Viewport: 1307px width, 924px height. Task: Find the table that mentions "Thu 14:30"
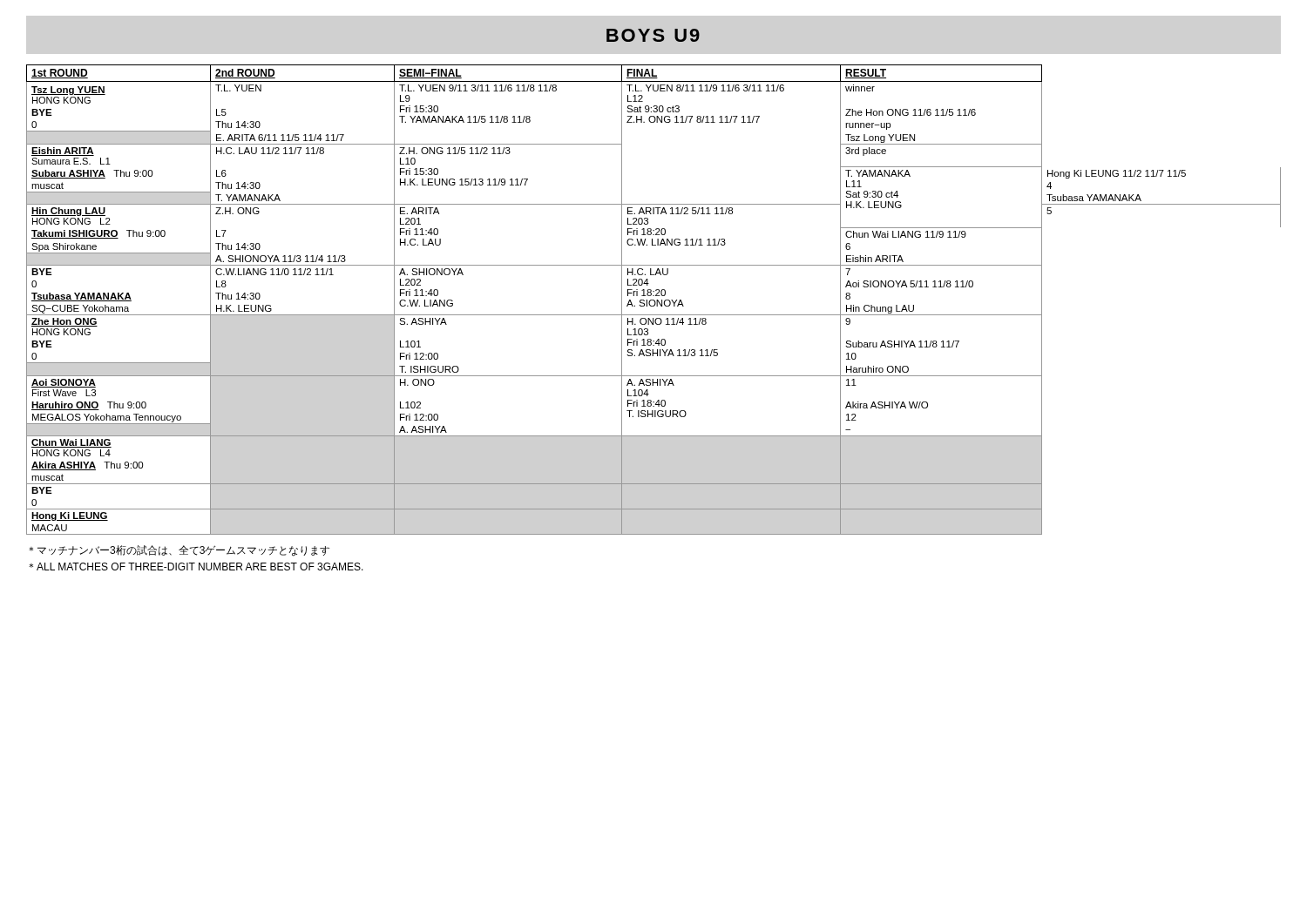tap(654, 300)
